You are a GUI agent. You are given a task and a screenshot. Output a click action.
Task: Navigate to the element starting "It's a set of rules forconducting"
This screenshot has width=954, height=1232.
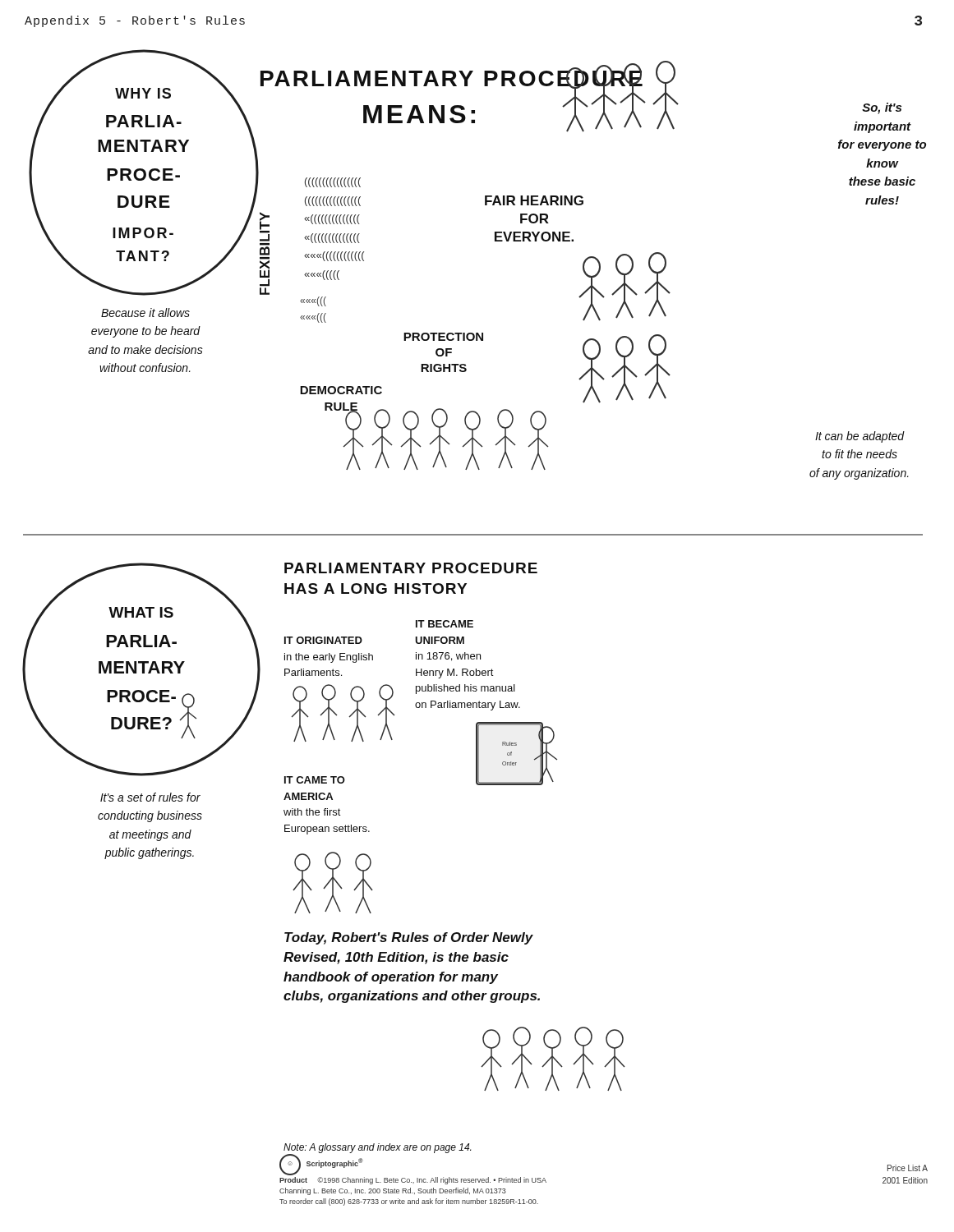coord(150,825)
